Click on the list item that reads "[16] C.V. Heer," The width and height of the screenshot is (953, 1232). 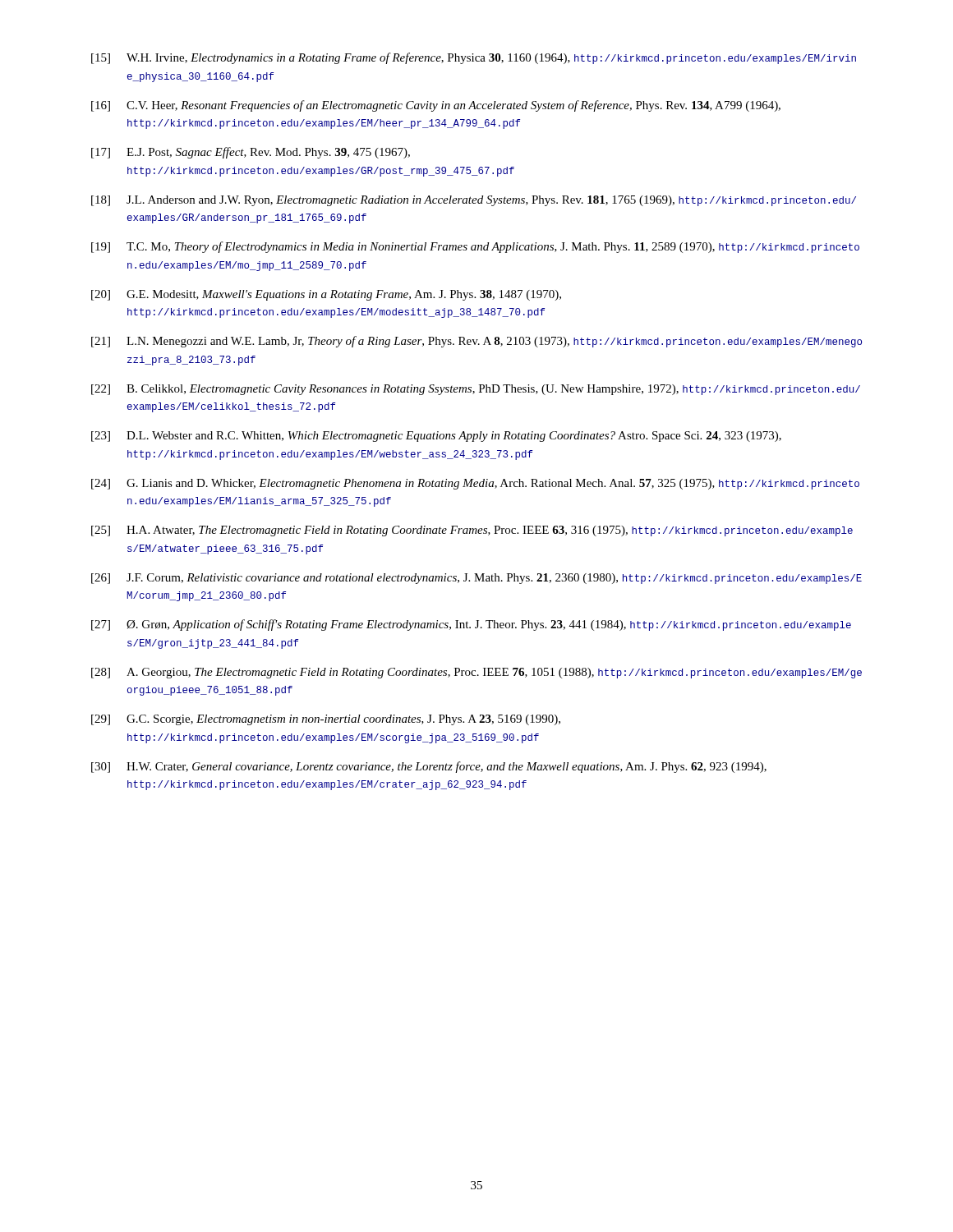476,114
